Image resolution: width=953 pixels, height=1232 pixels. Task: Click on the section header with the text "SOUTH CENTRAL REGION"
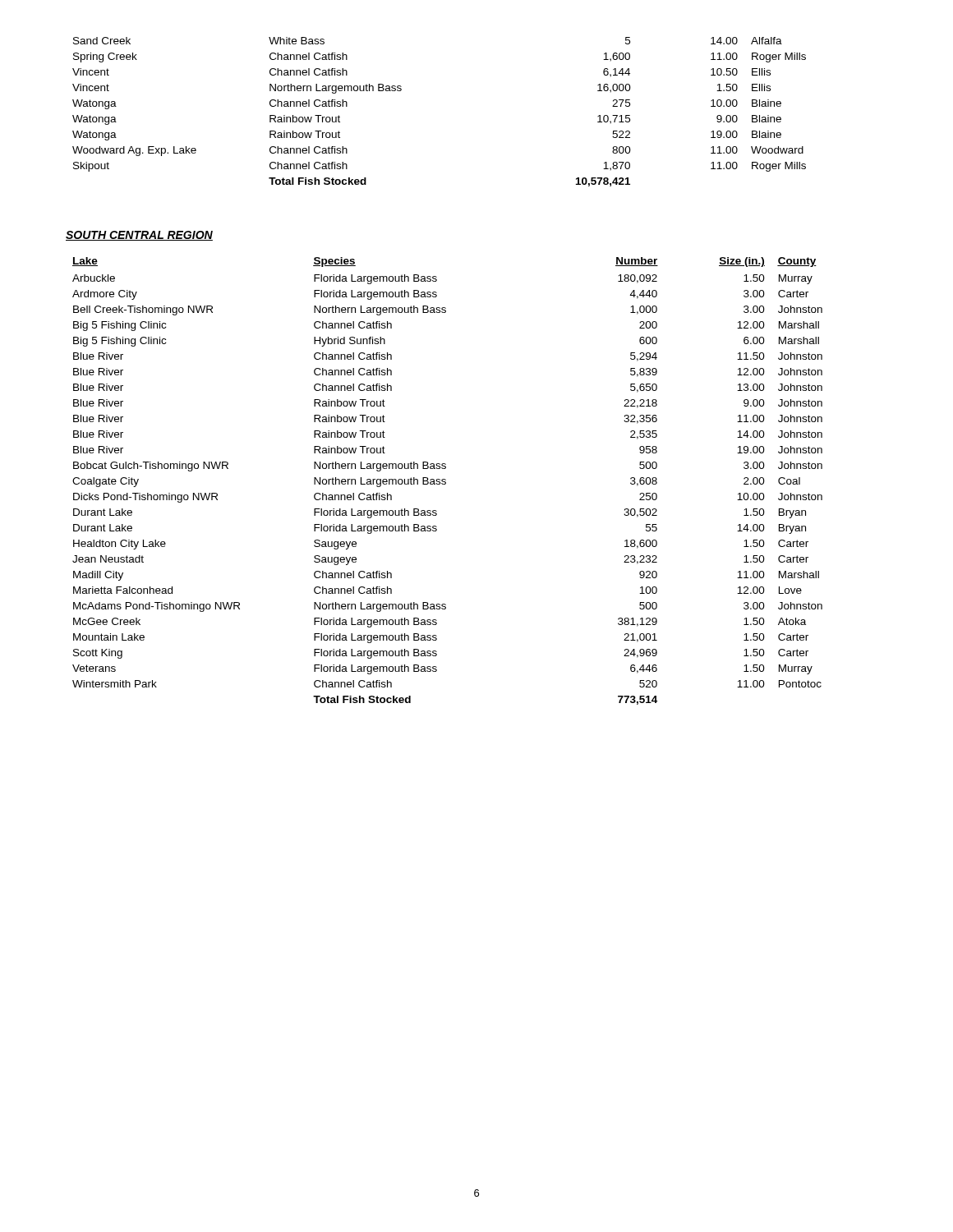(139, 235)
